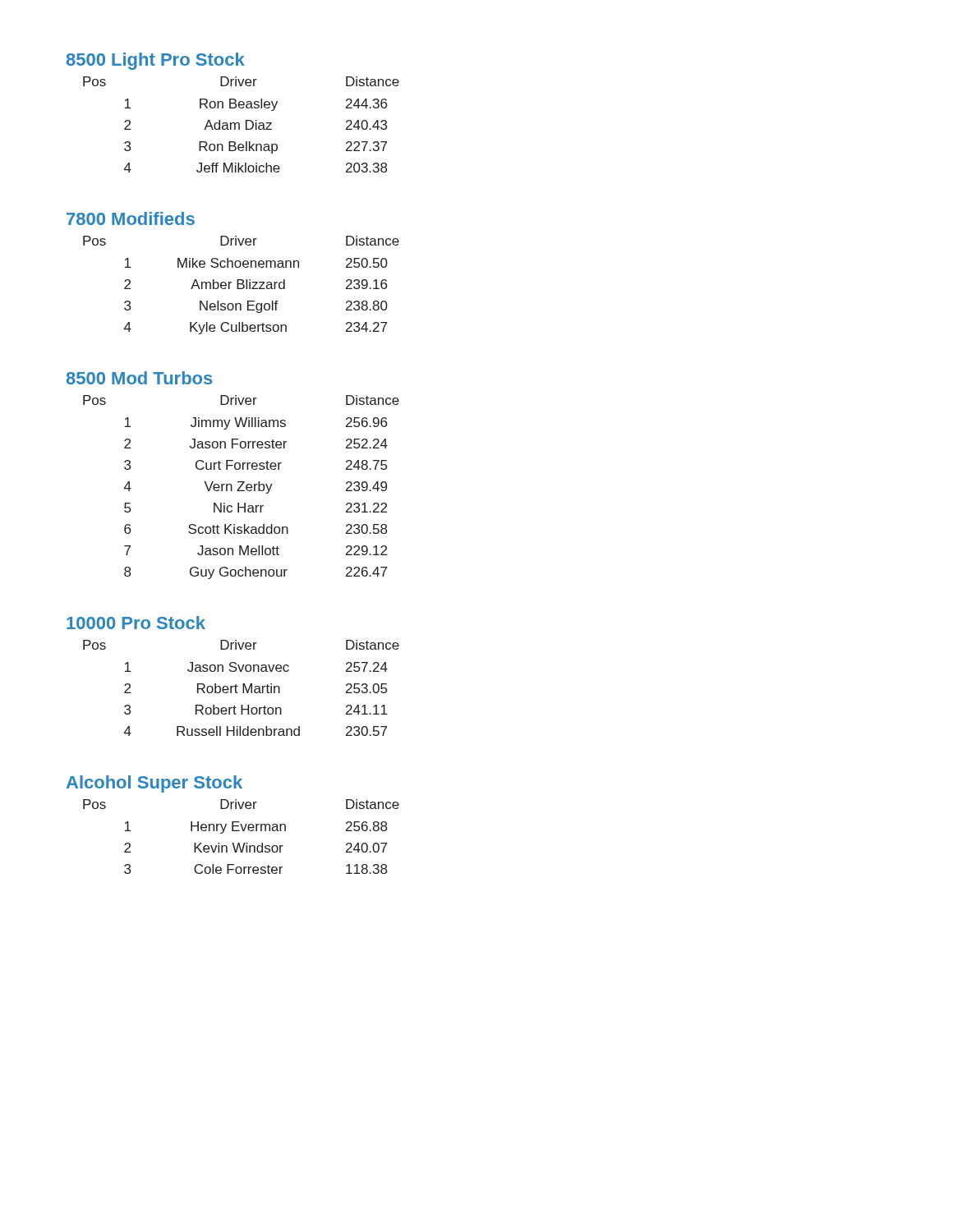953x1232 pixels.
Task: Find the section header with the text "10000 Pro Stock"
Action: pyautogui.click(x=136, y=623)
